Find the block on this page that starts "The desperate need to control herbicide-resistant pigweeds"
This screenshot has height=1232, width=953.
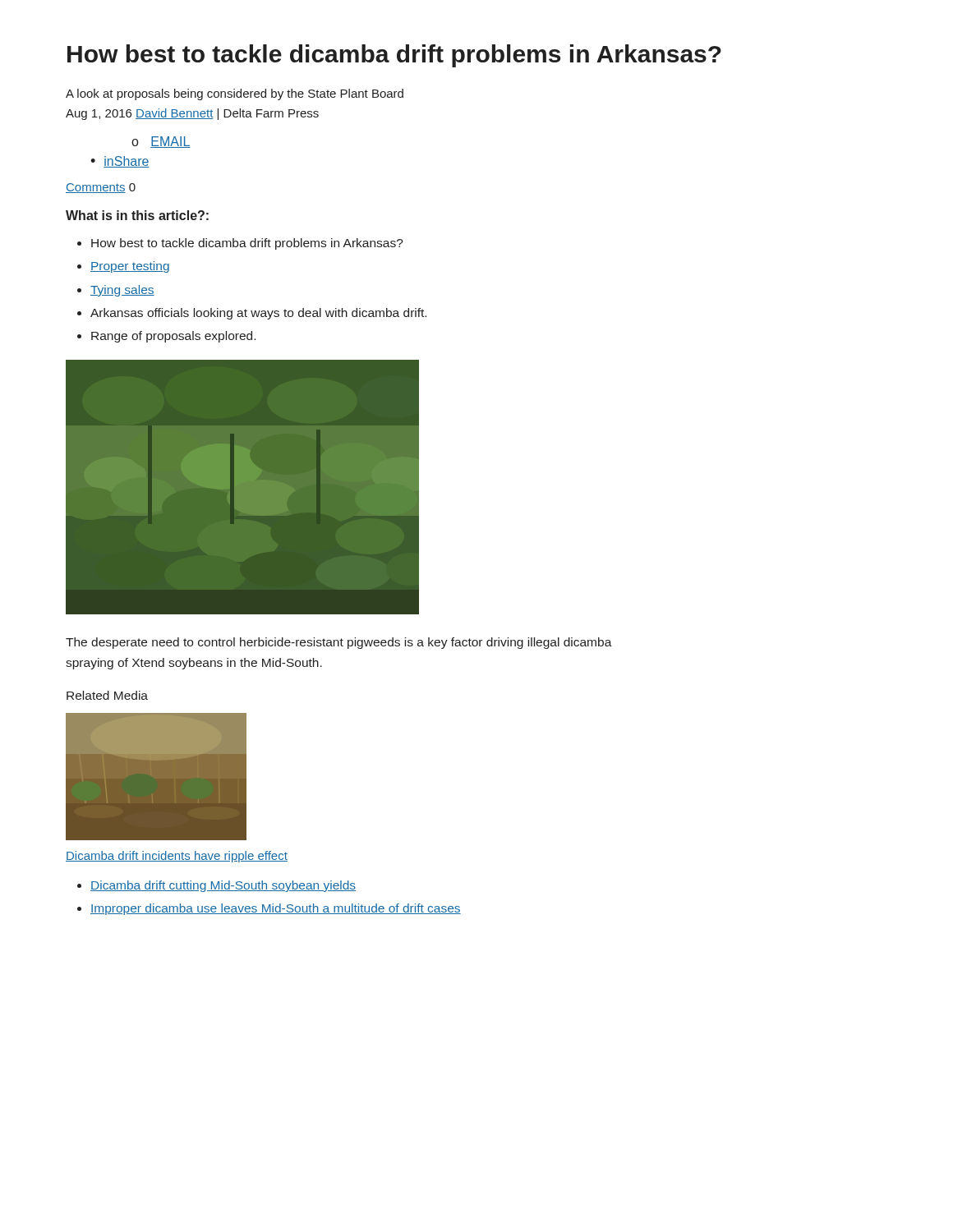coord(339,652)
